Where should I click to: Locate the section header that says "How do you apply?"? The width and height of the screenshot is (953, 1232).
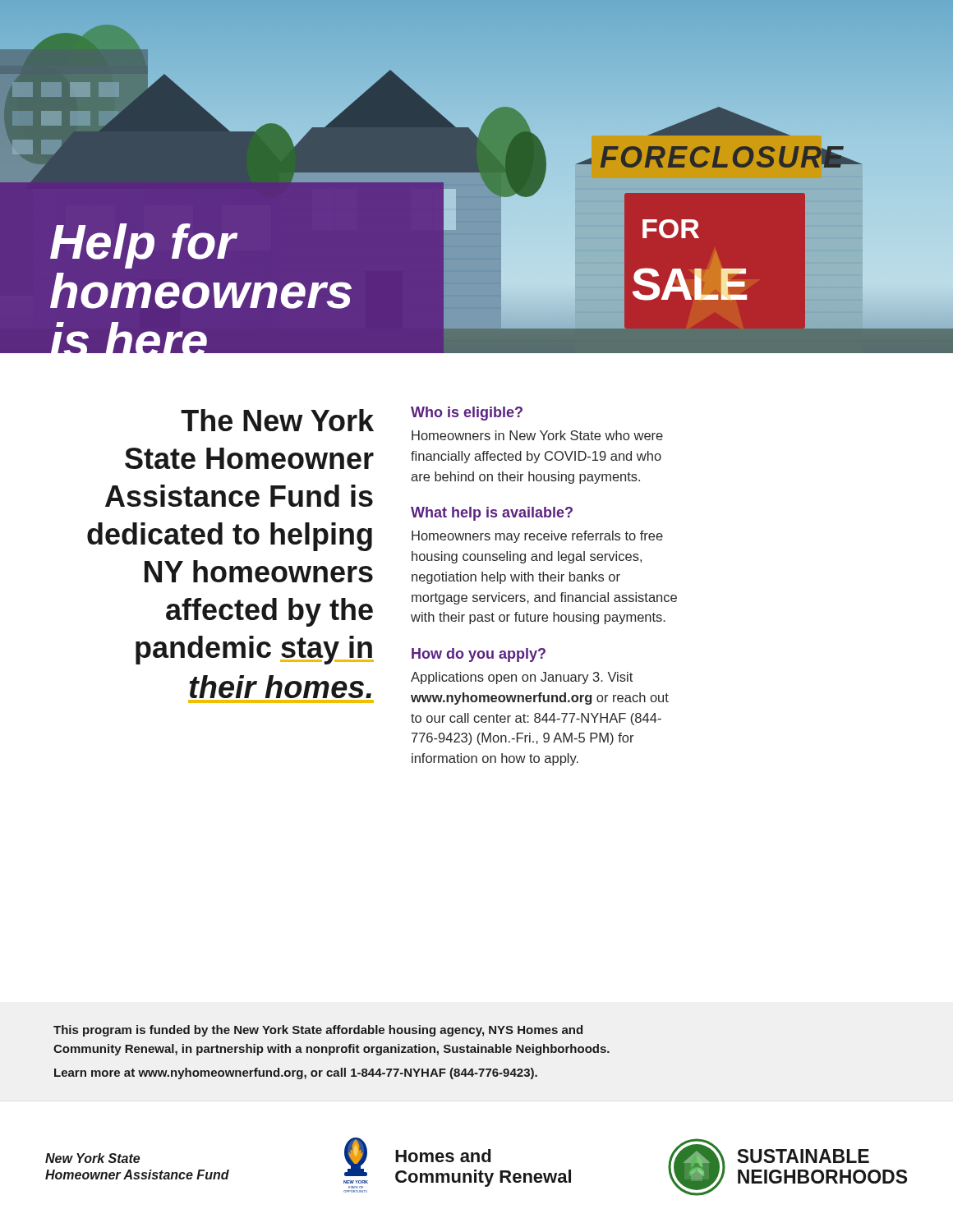479,654
